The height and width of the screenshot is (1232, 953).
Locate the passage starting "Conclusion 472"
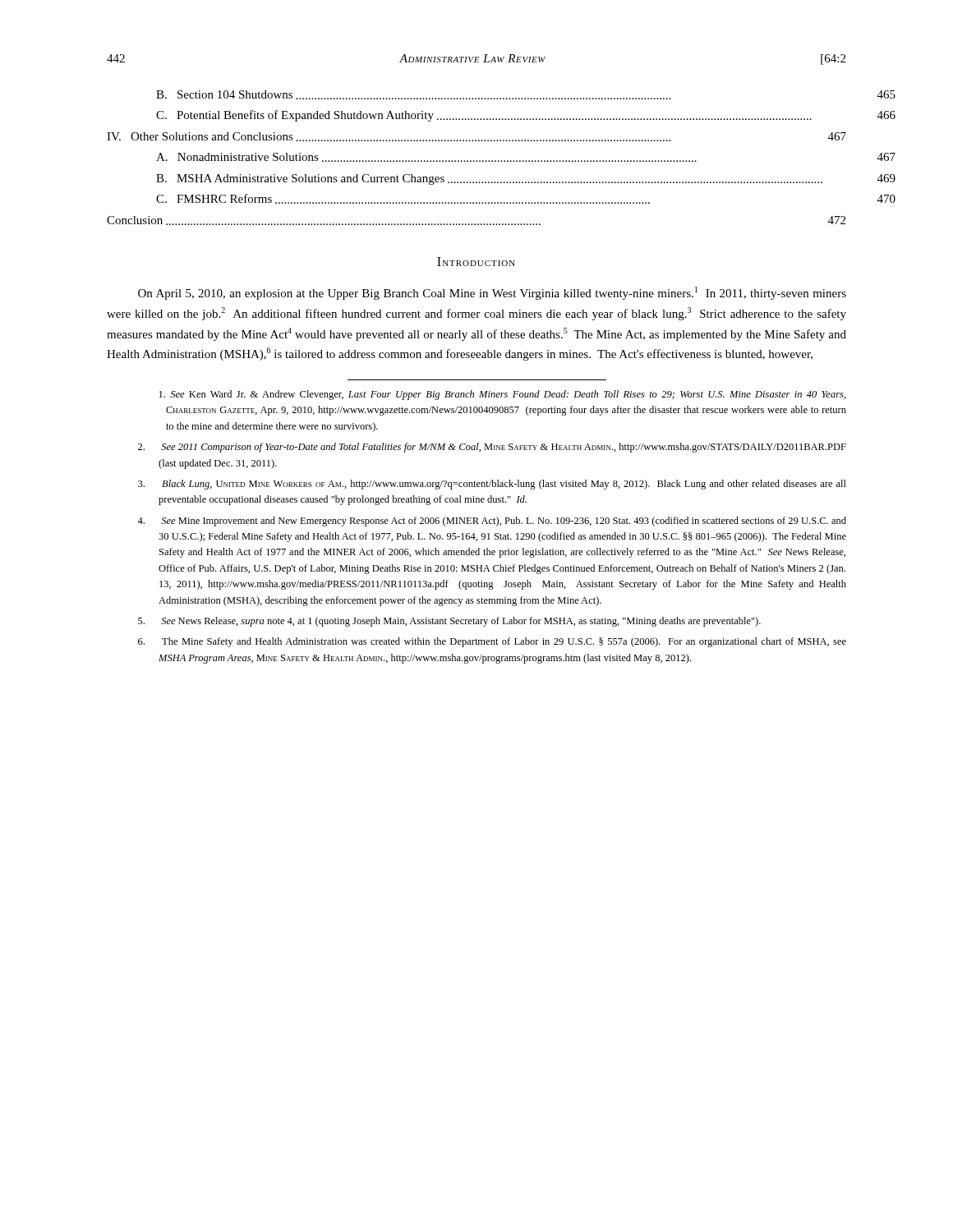pos(476,220)
